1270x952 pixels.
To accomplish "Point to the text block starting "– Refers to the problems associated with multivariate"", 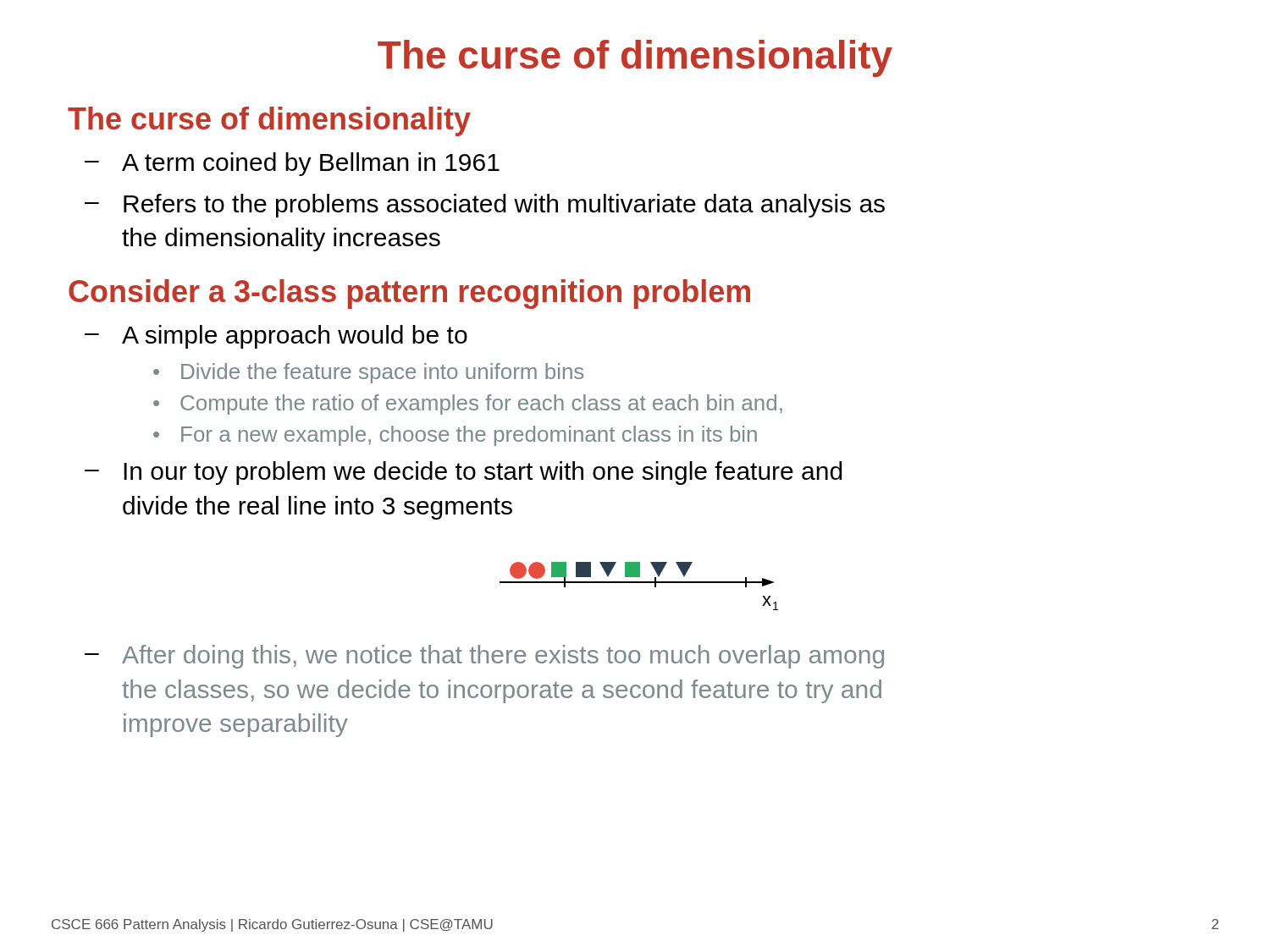I will [x=485, y=221].
